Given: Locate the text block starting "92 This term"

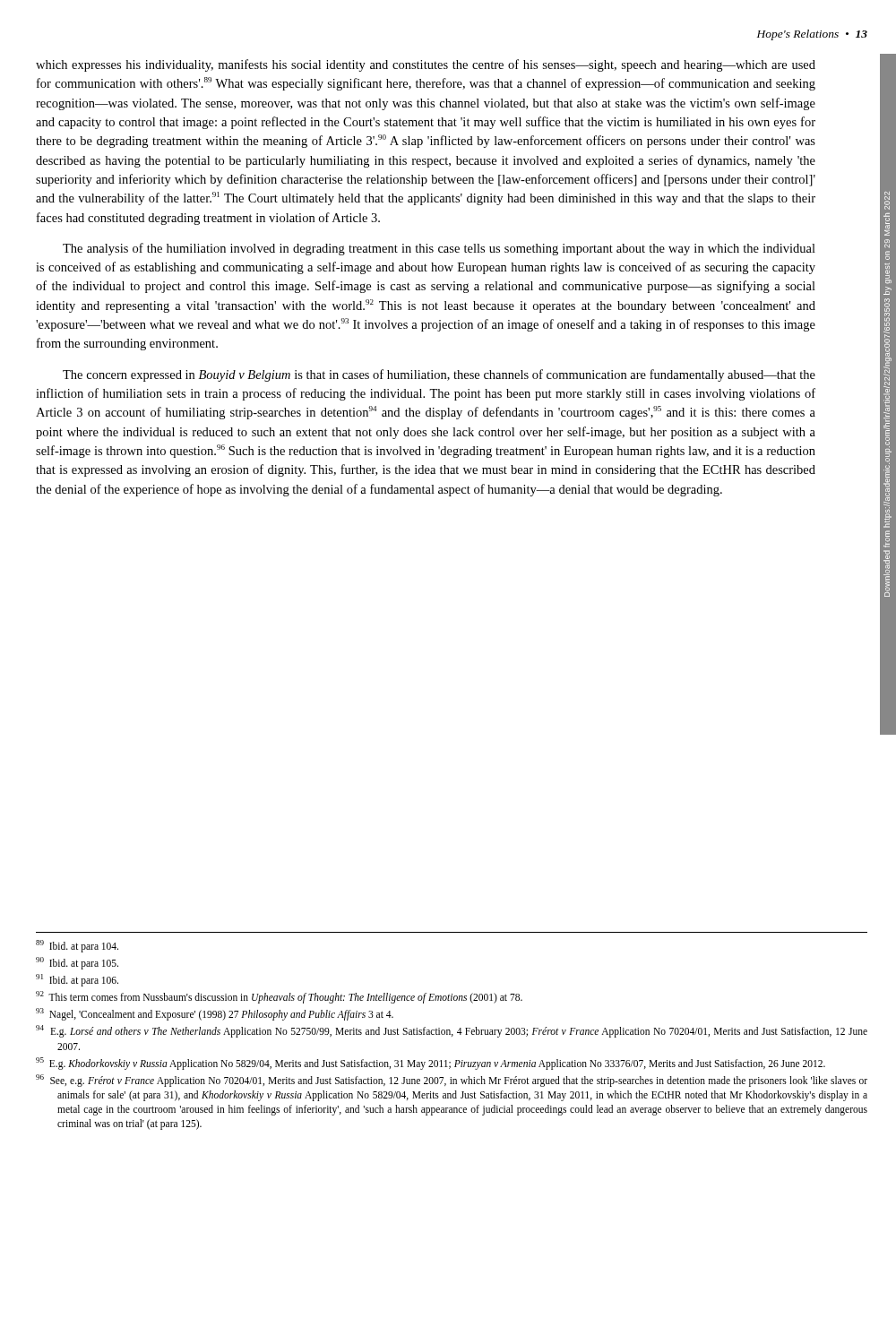Looking at the screenshot, I should tap(279, 997).
